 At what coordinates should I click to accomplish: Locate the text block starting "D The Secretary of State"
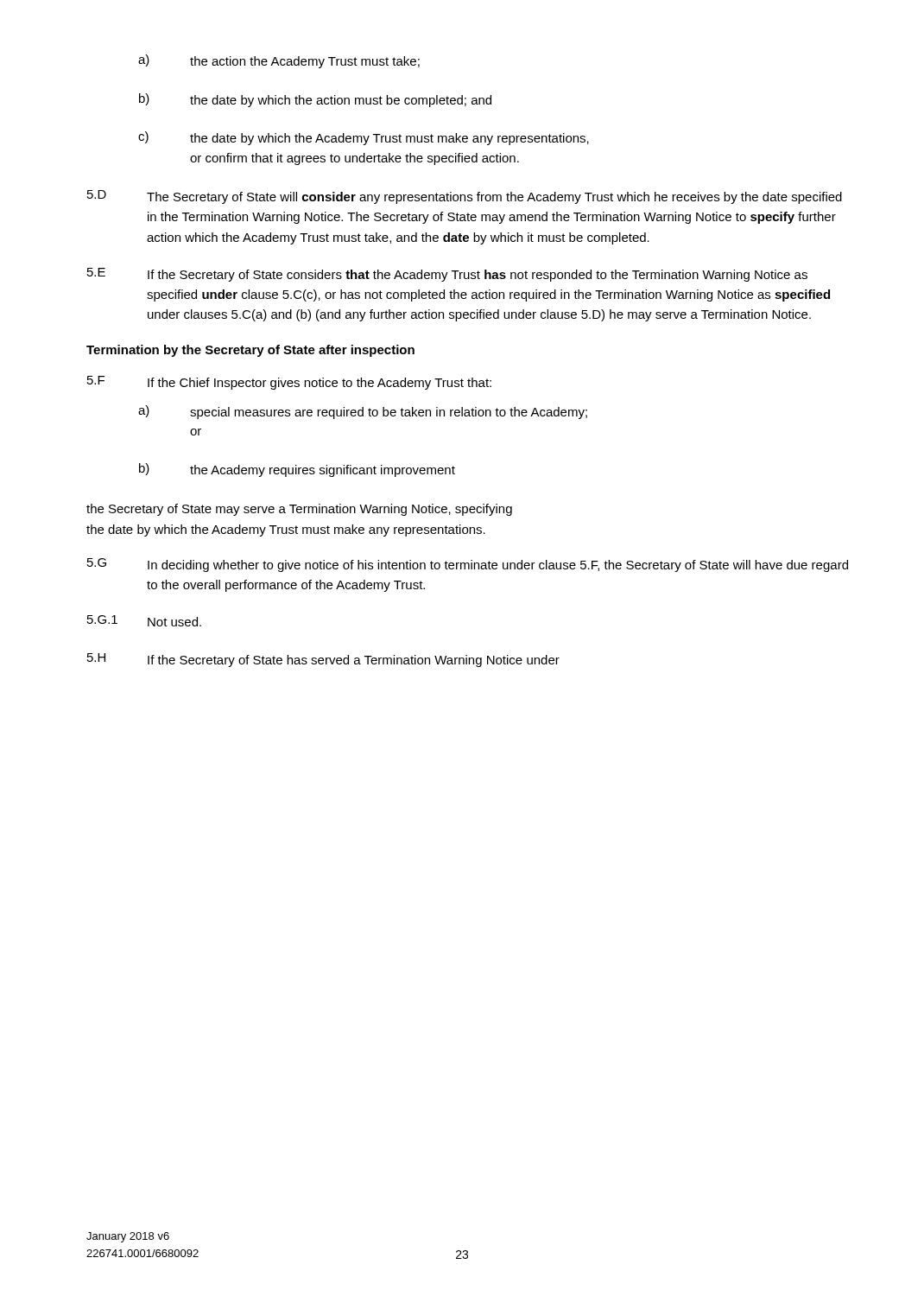471,217
